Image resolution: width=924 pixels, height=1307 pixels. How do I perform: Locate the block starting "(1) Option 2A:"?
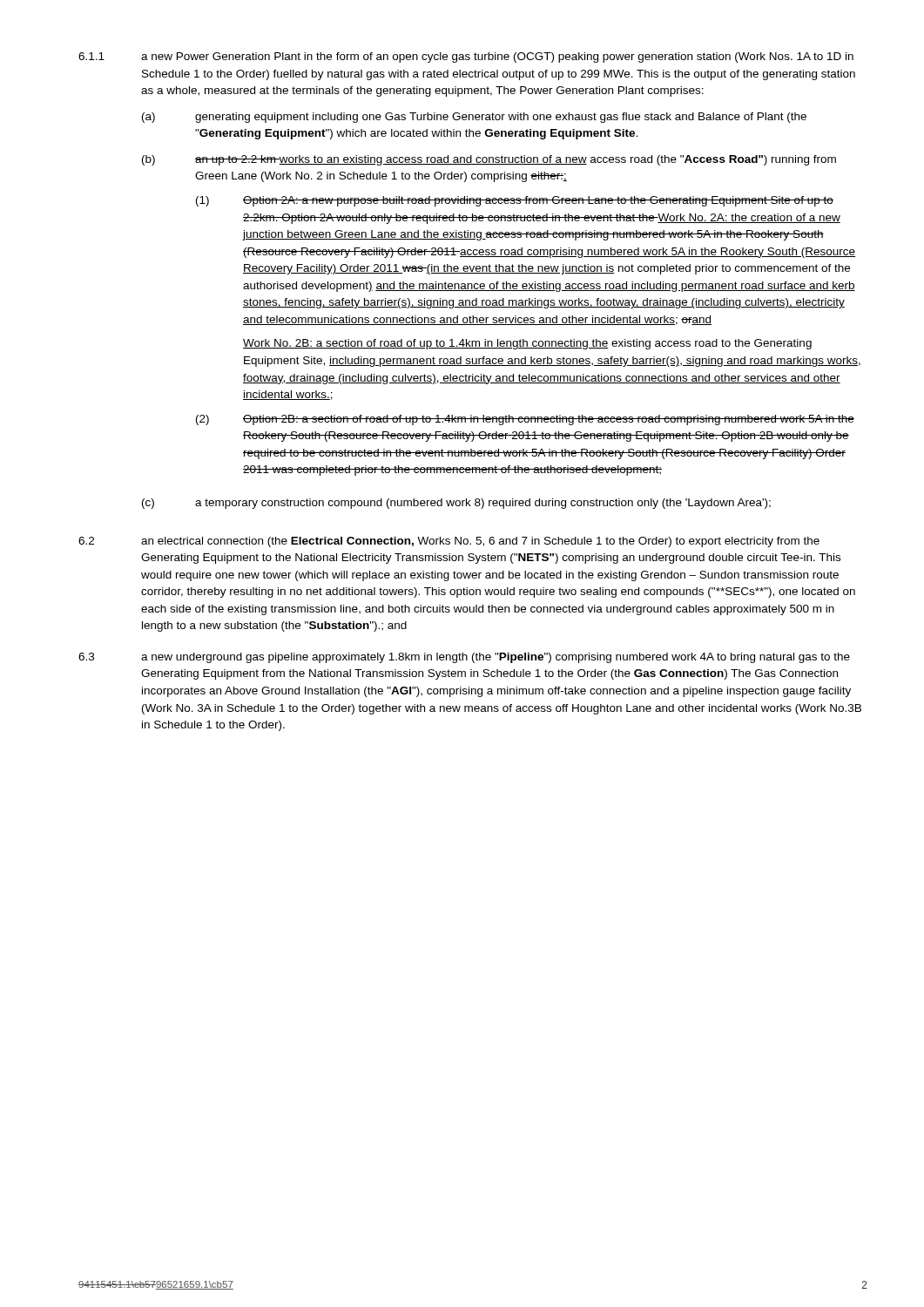point(531,260)
